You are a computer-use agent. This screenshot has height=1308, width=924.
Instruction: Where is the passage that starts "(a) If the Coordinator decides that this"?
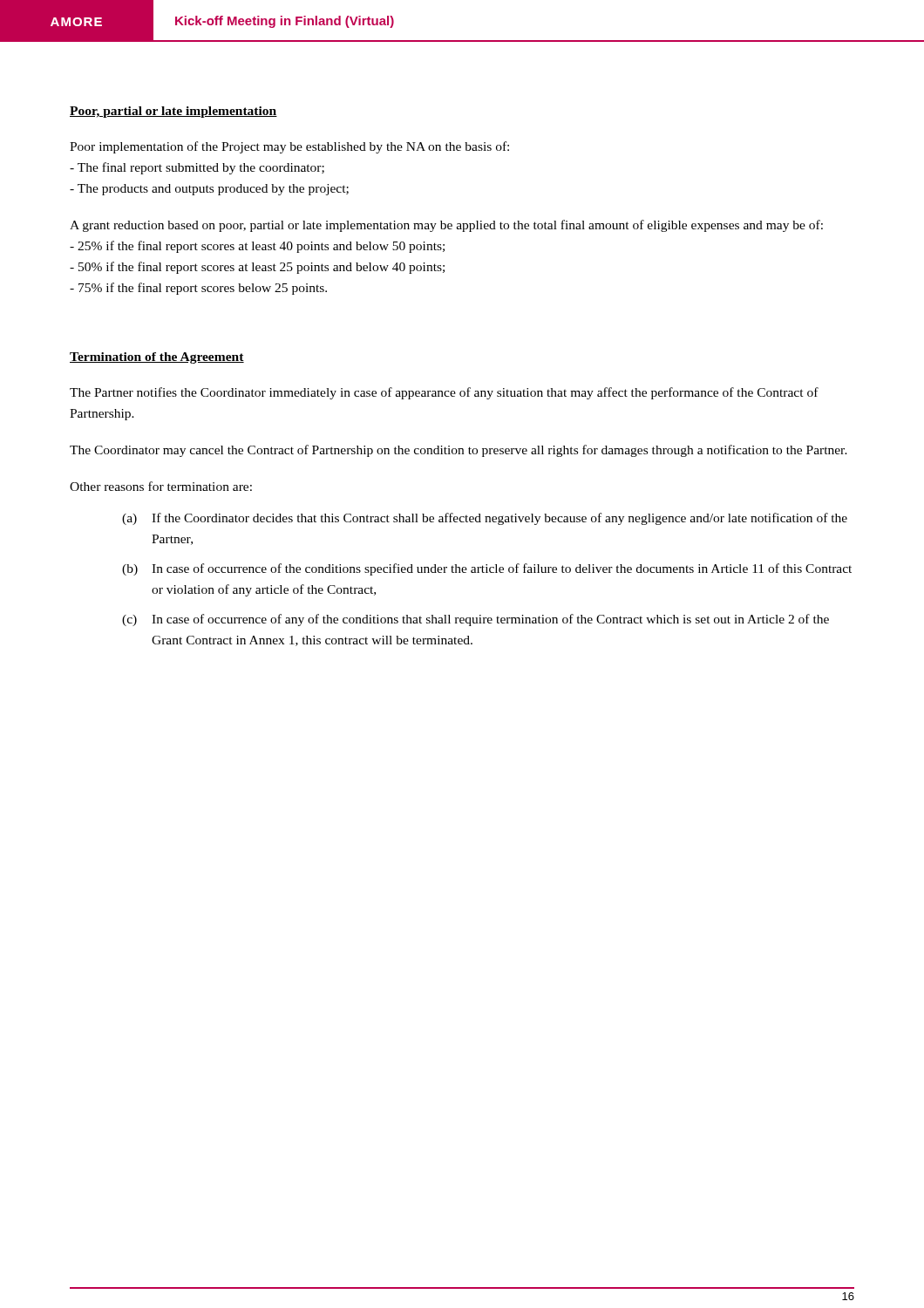[x=488, y=529]
